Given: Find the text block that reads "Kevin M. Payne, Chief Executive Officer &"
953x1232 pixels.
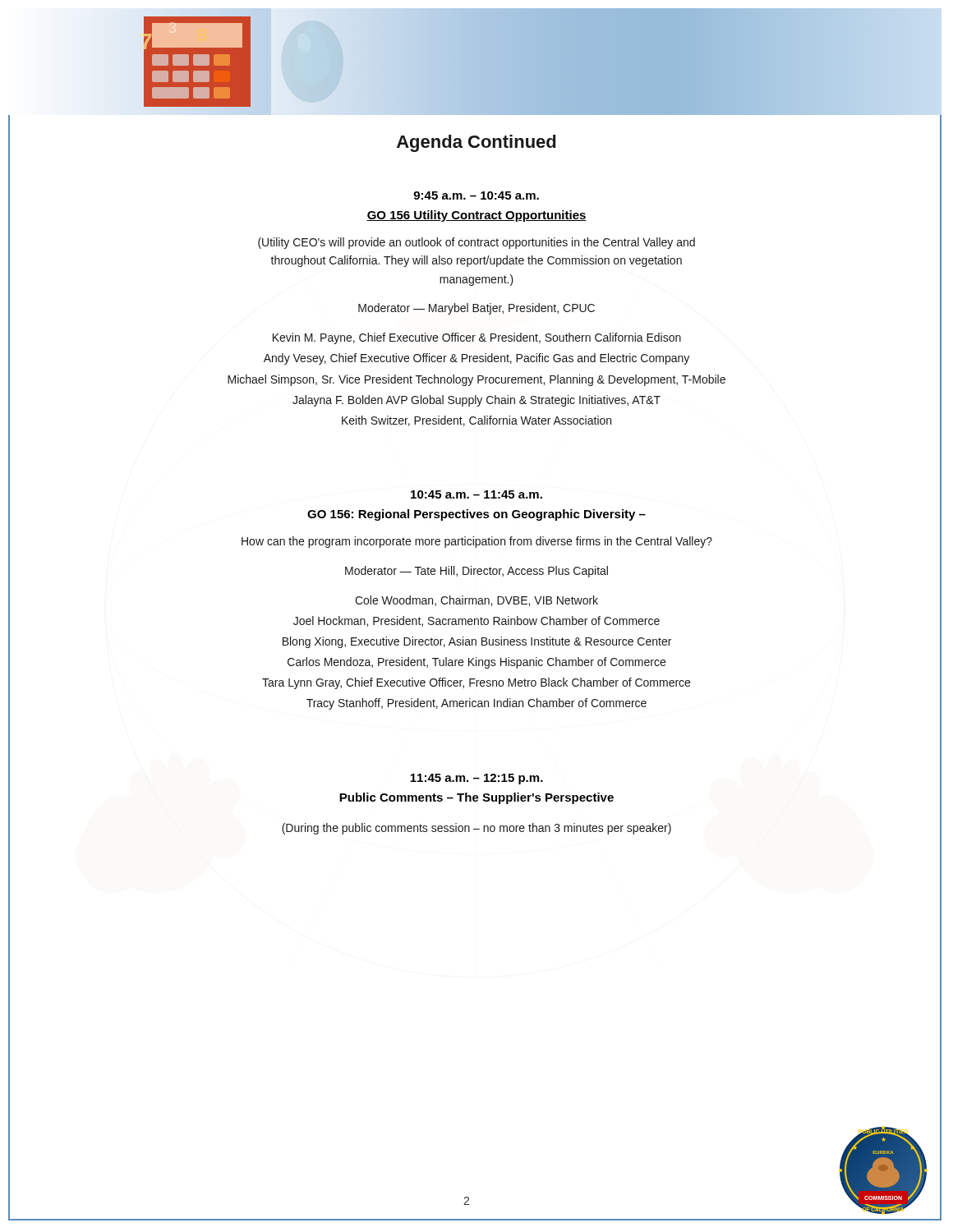Looking at the screenshot, I should 476,379.
